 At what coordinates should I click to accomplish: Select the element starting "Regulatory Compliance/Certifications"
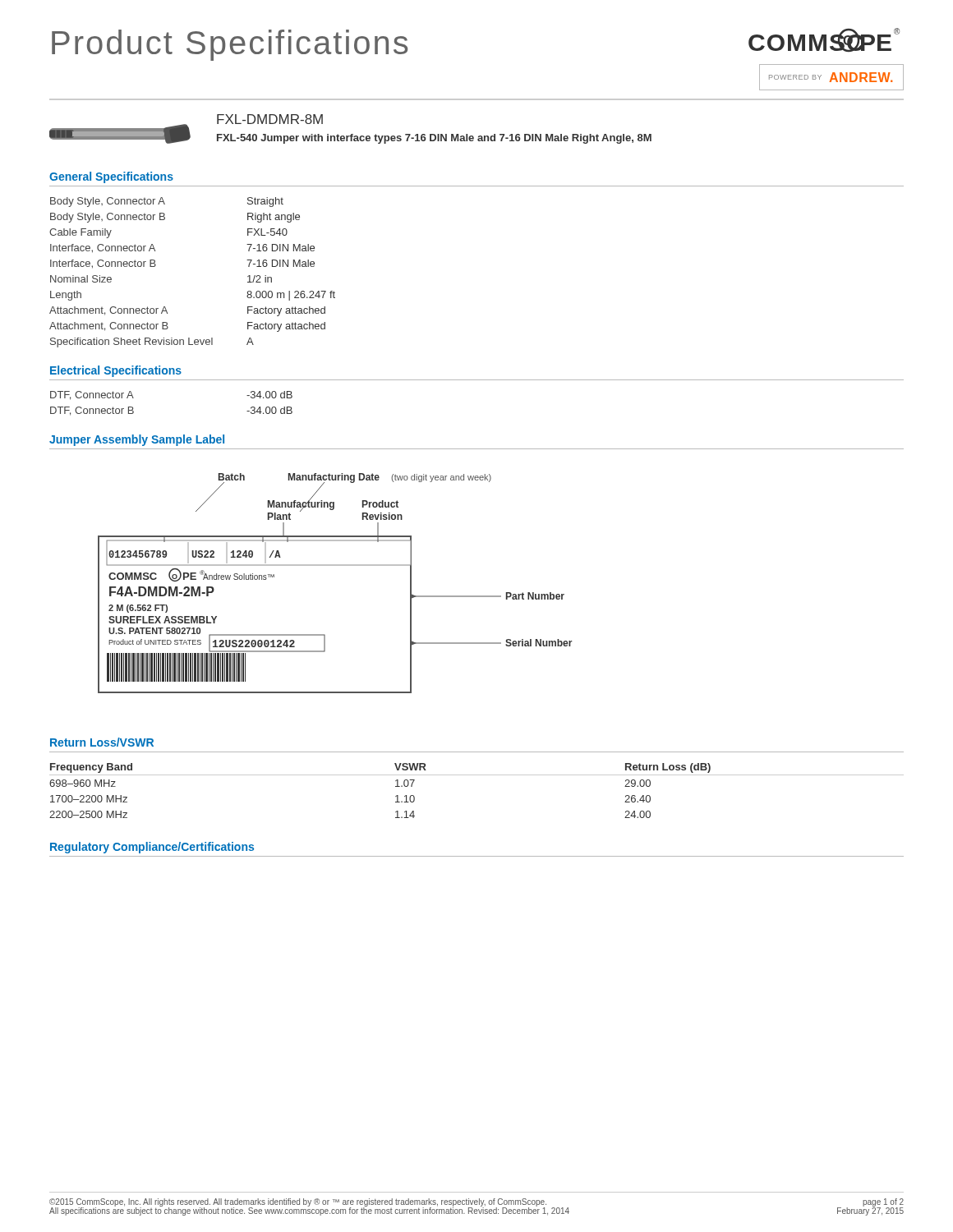point(152,847)
